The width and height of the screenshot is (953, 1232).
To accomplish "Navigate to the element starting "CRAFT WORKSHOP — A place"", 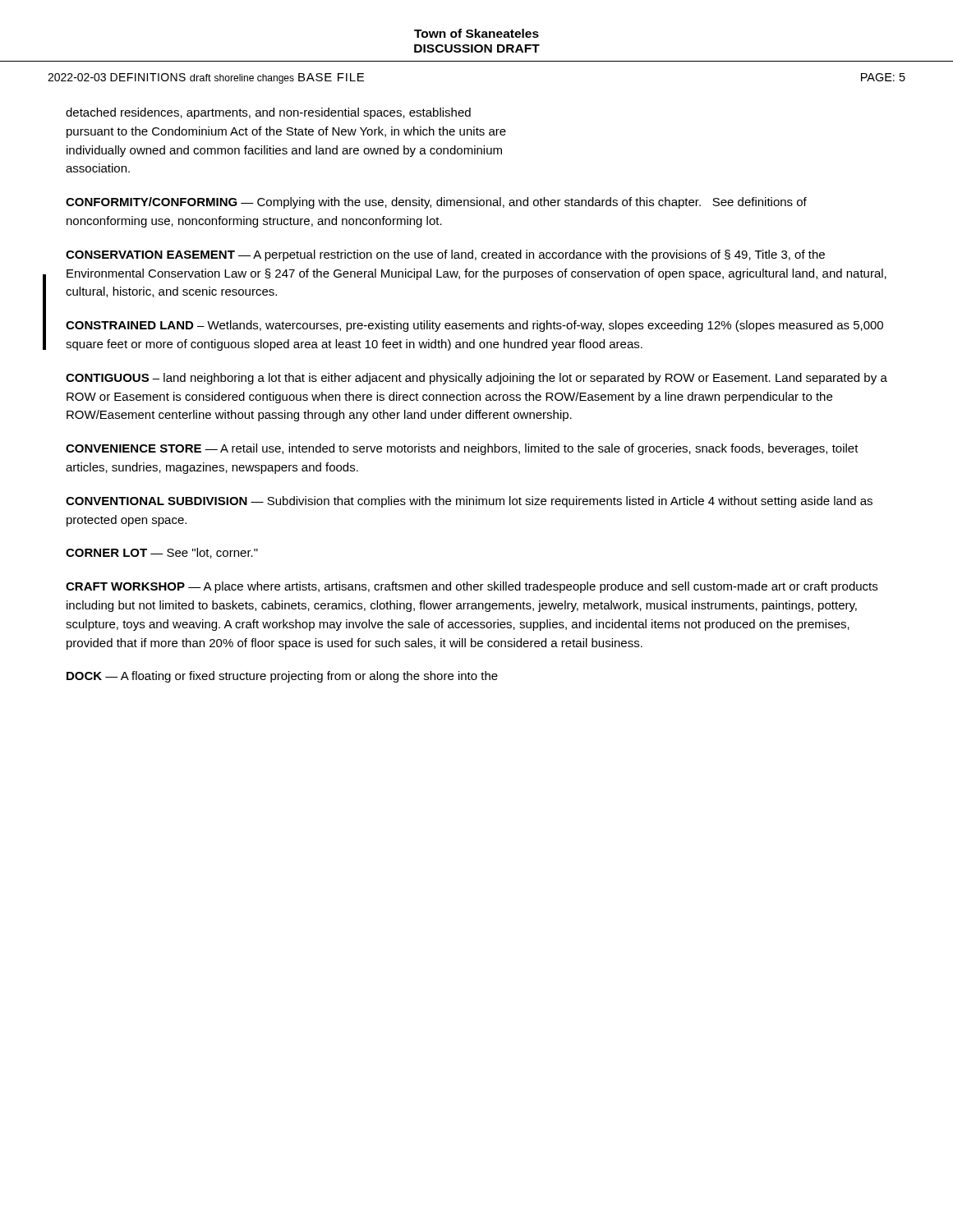I will (472, 614).
